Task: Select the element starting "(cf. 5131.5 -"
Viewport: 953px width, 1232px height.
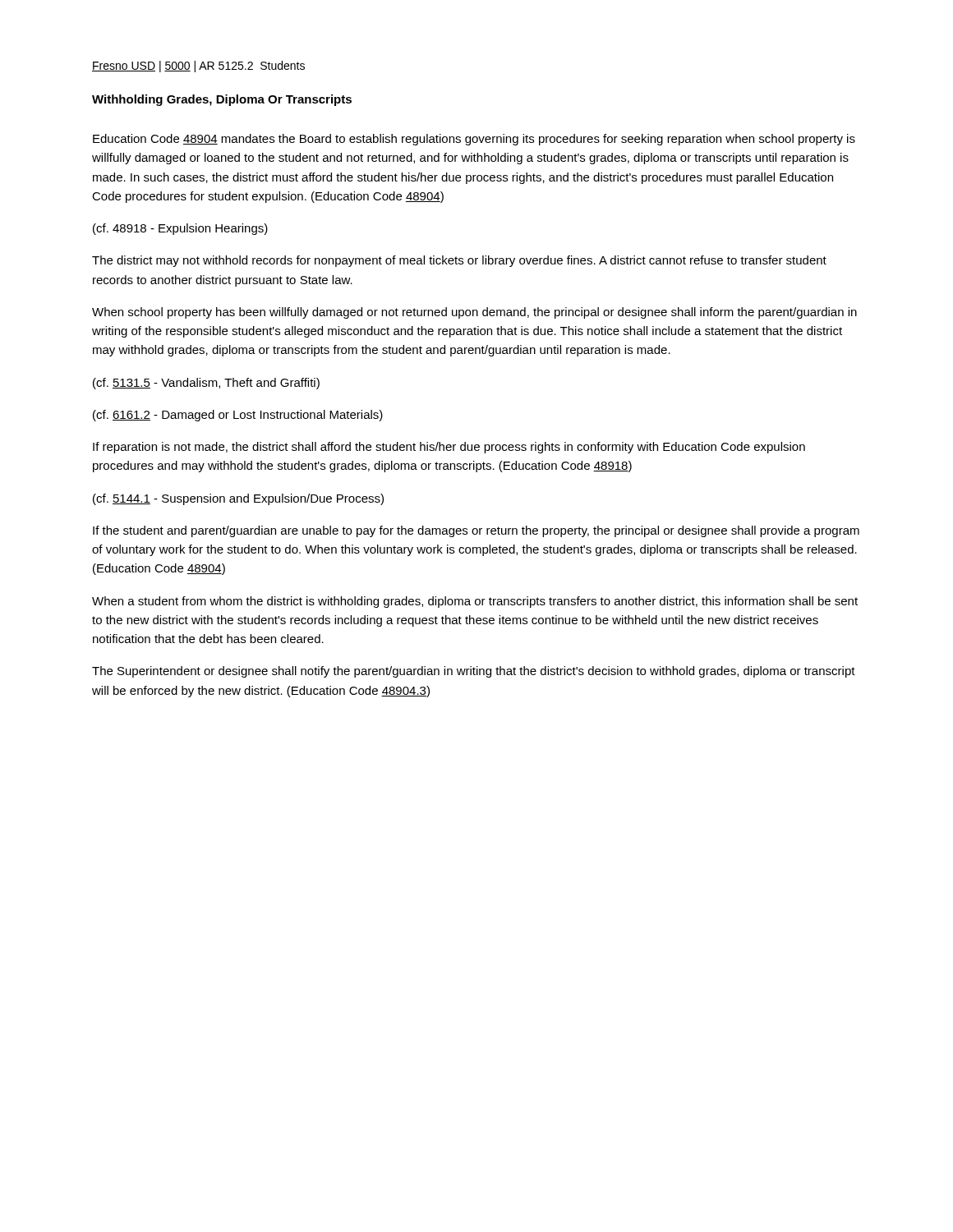Action: tap(206, 382)
